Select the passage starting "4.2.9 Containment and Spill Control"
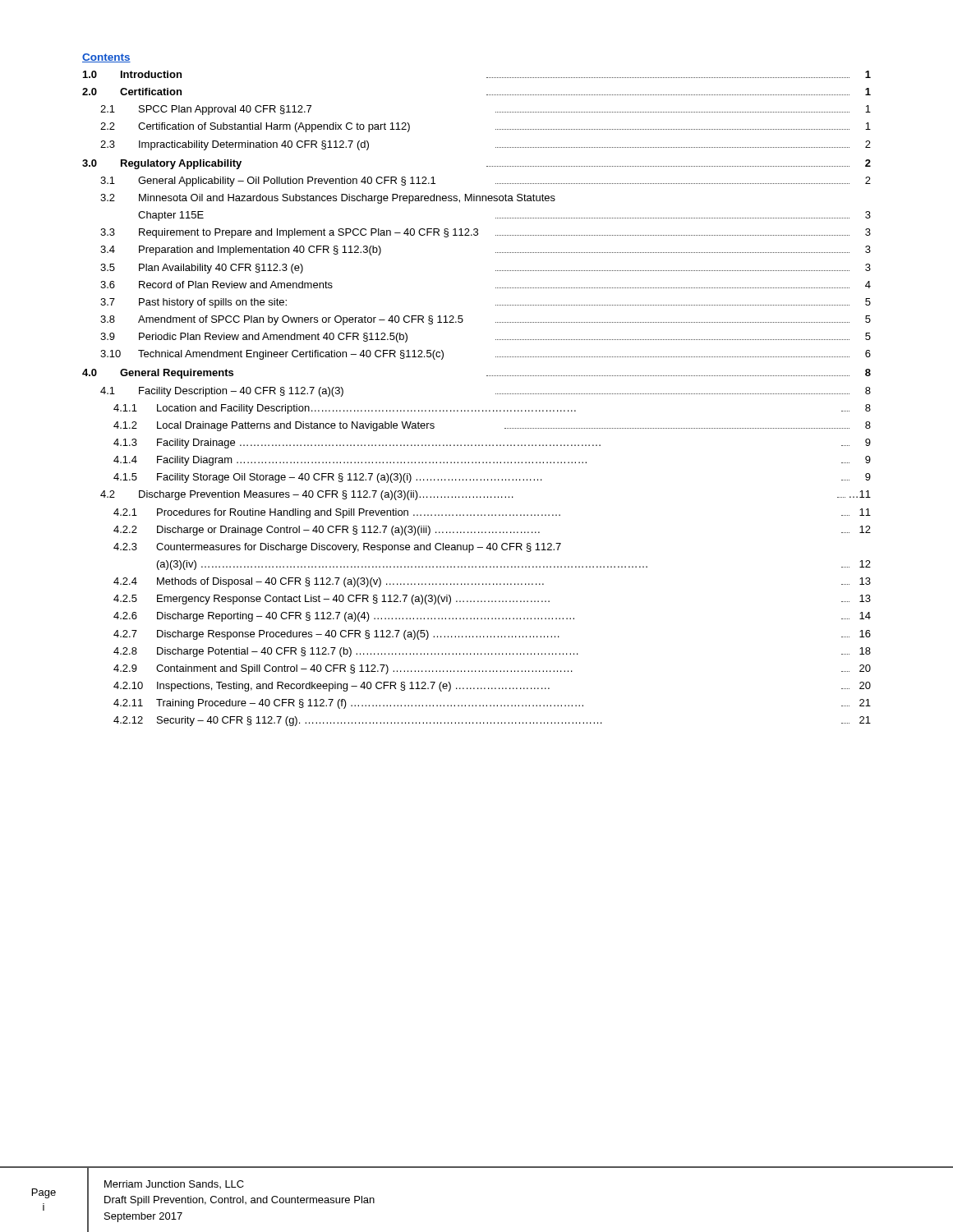Screen dimensions: 1232x953 point(476,668)
